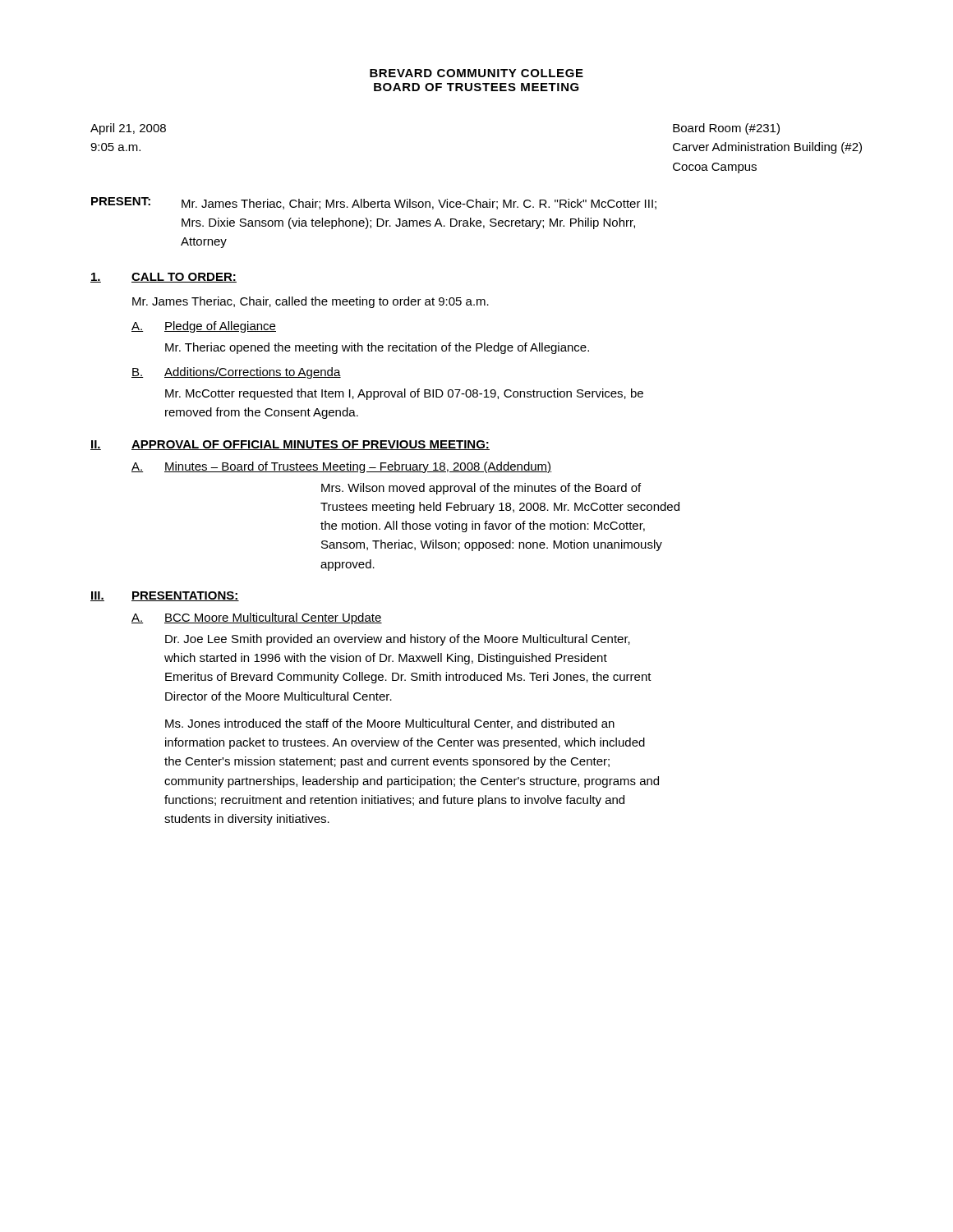Click on the element starting "1. CALL TO ORDER:"
953x1232 pixels.
[x=163, y=276]
